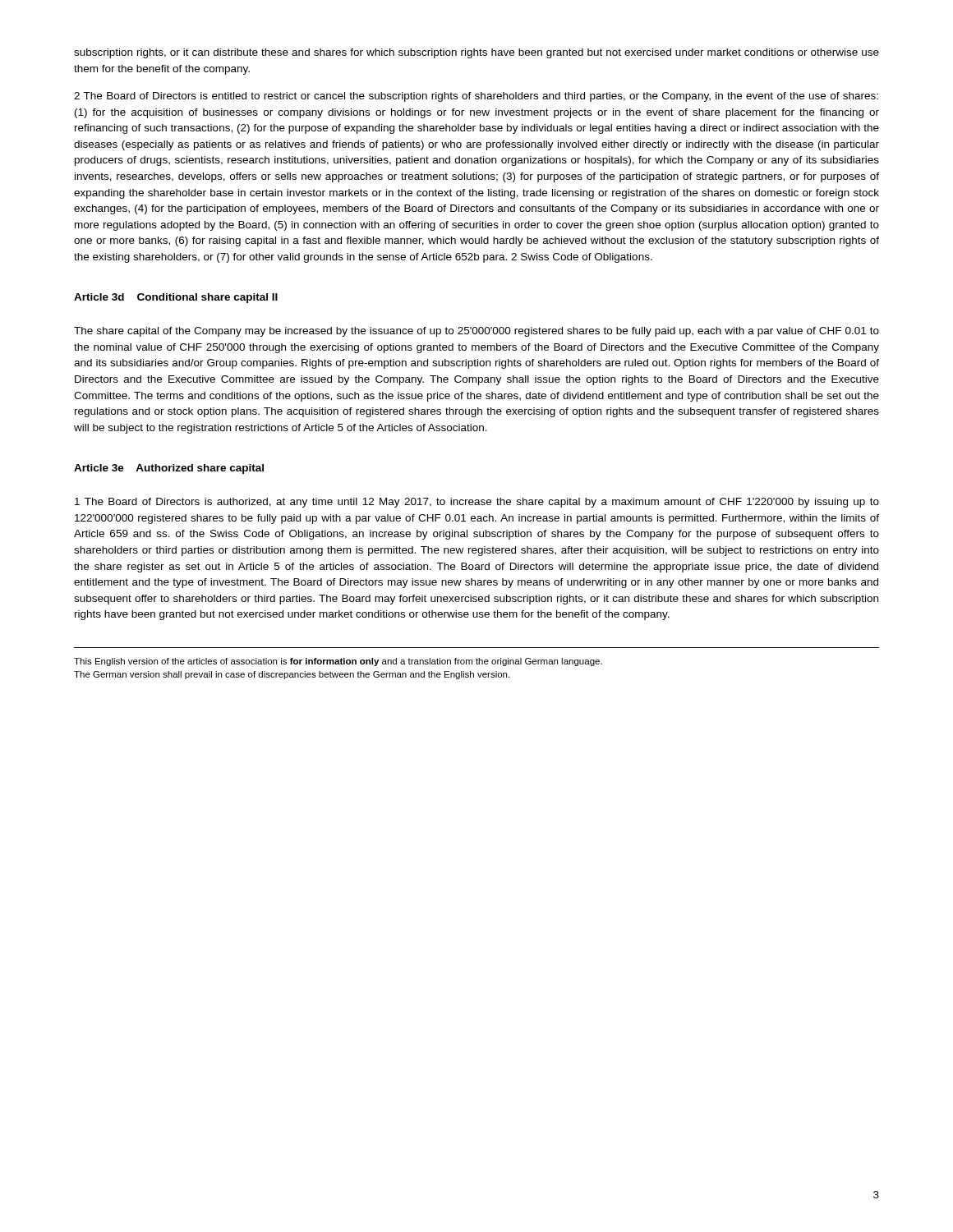
Task: Locate the text block containing "2 The Board of Directors is"
Action: coord(476,176)
